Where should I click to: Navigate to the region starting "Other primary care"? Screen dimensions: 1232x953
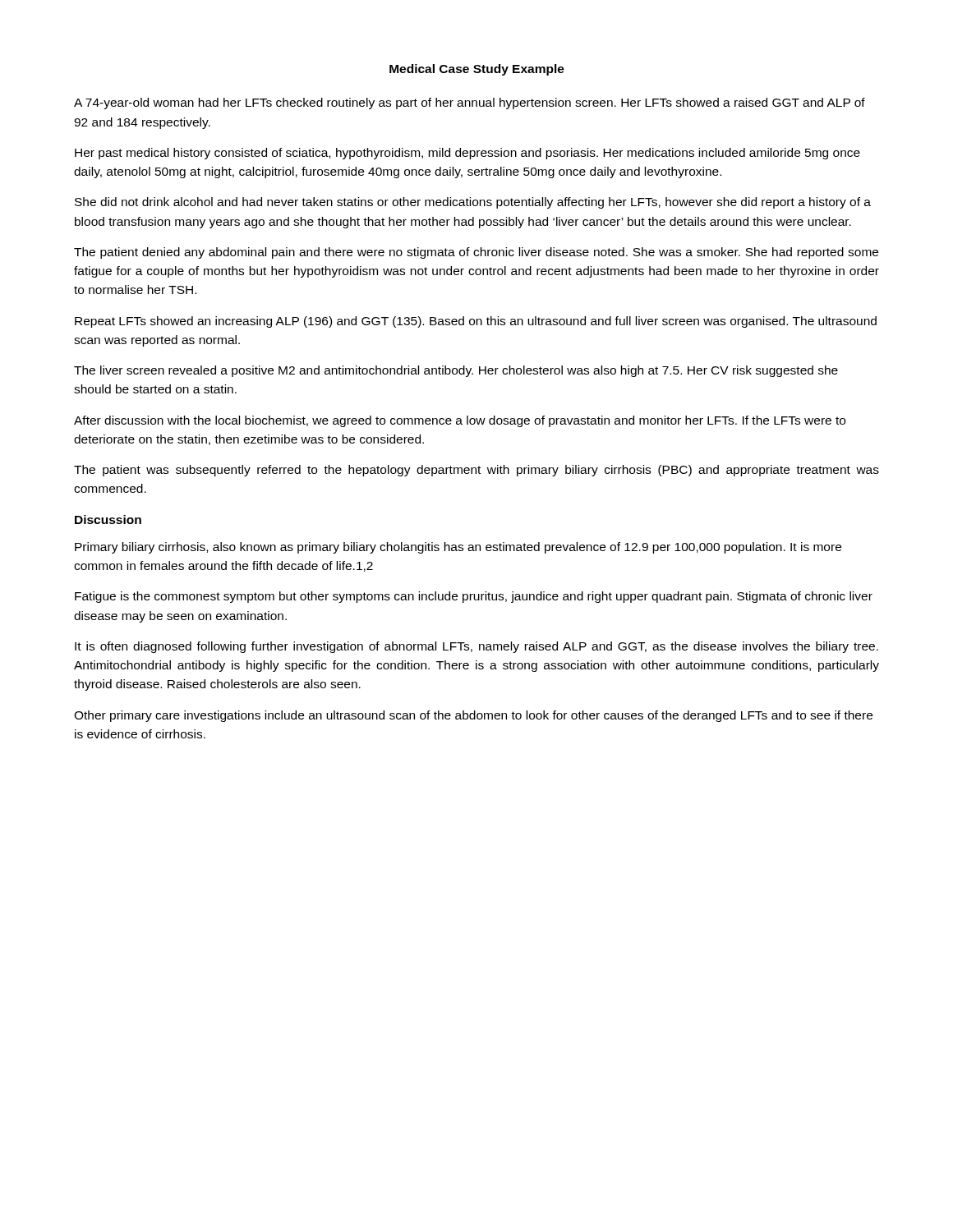pos(474,724)
